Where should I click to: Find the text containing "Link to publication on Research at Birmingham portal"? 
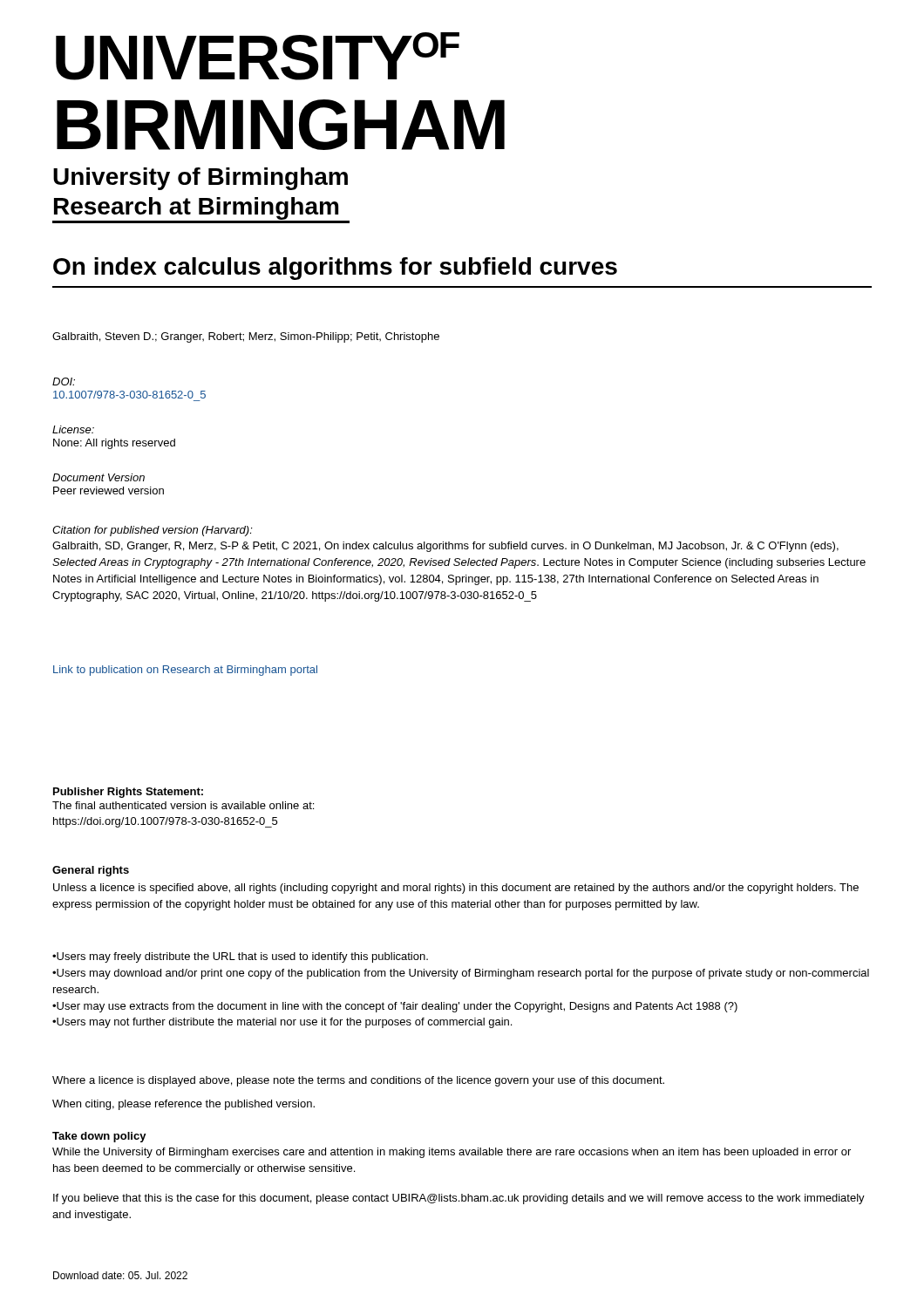[x=185, y=669]
